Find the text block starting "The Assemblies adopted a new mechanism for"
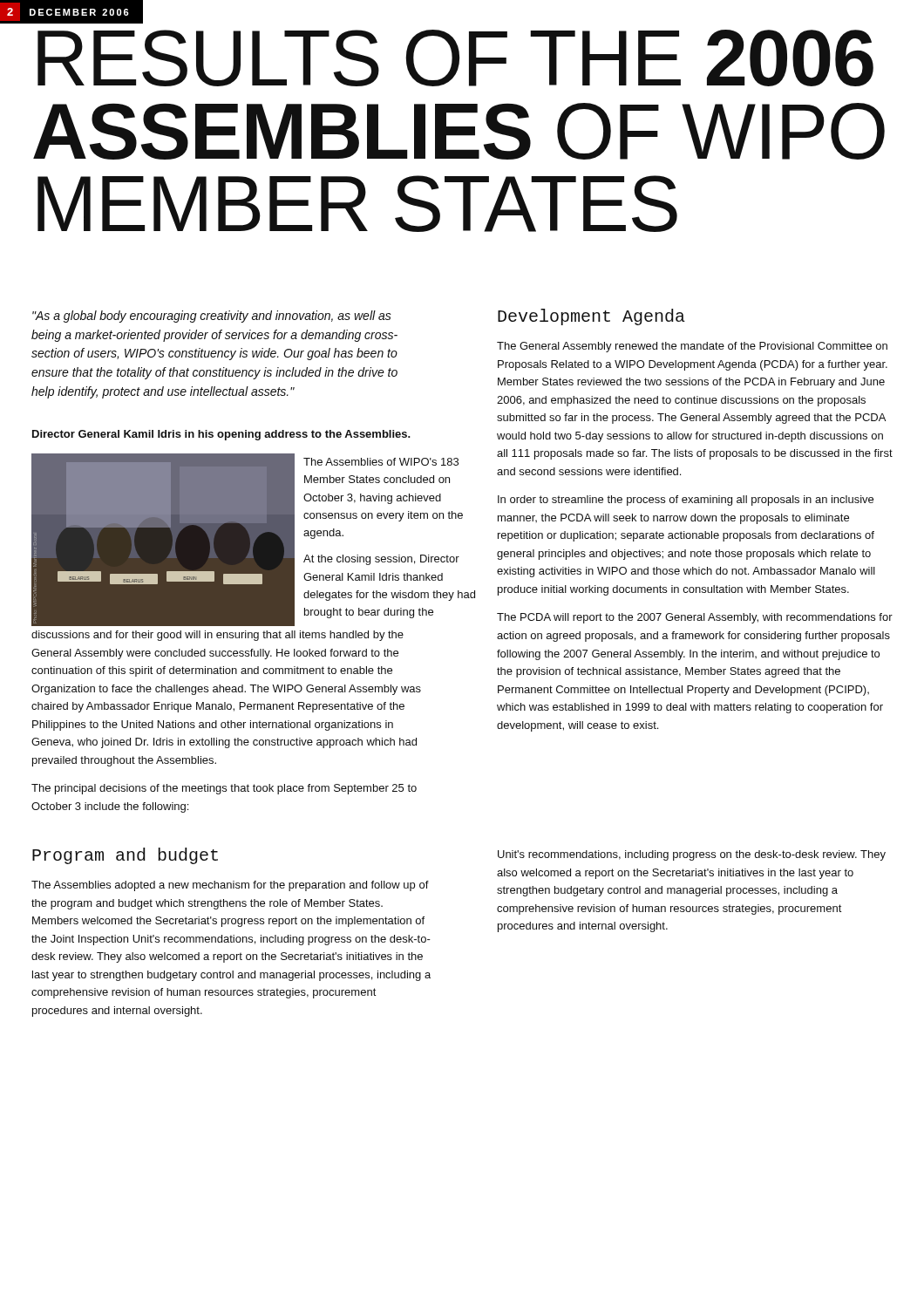Screen dimensions: 1308x924 tap(232, 948)
